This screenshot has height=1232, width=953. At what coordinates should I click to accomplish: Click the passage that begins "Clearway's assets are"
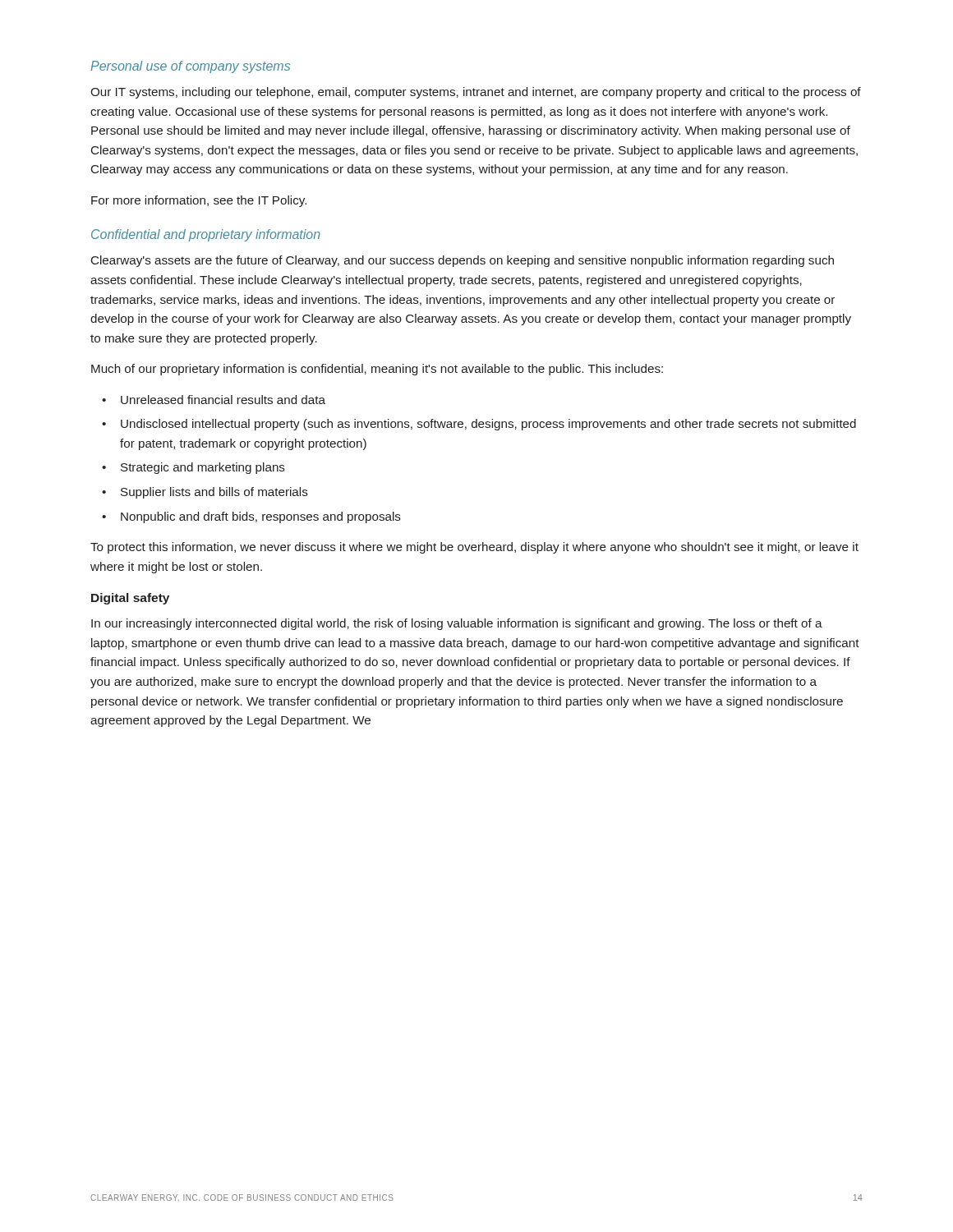tap(471, 299)
